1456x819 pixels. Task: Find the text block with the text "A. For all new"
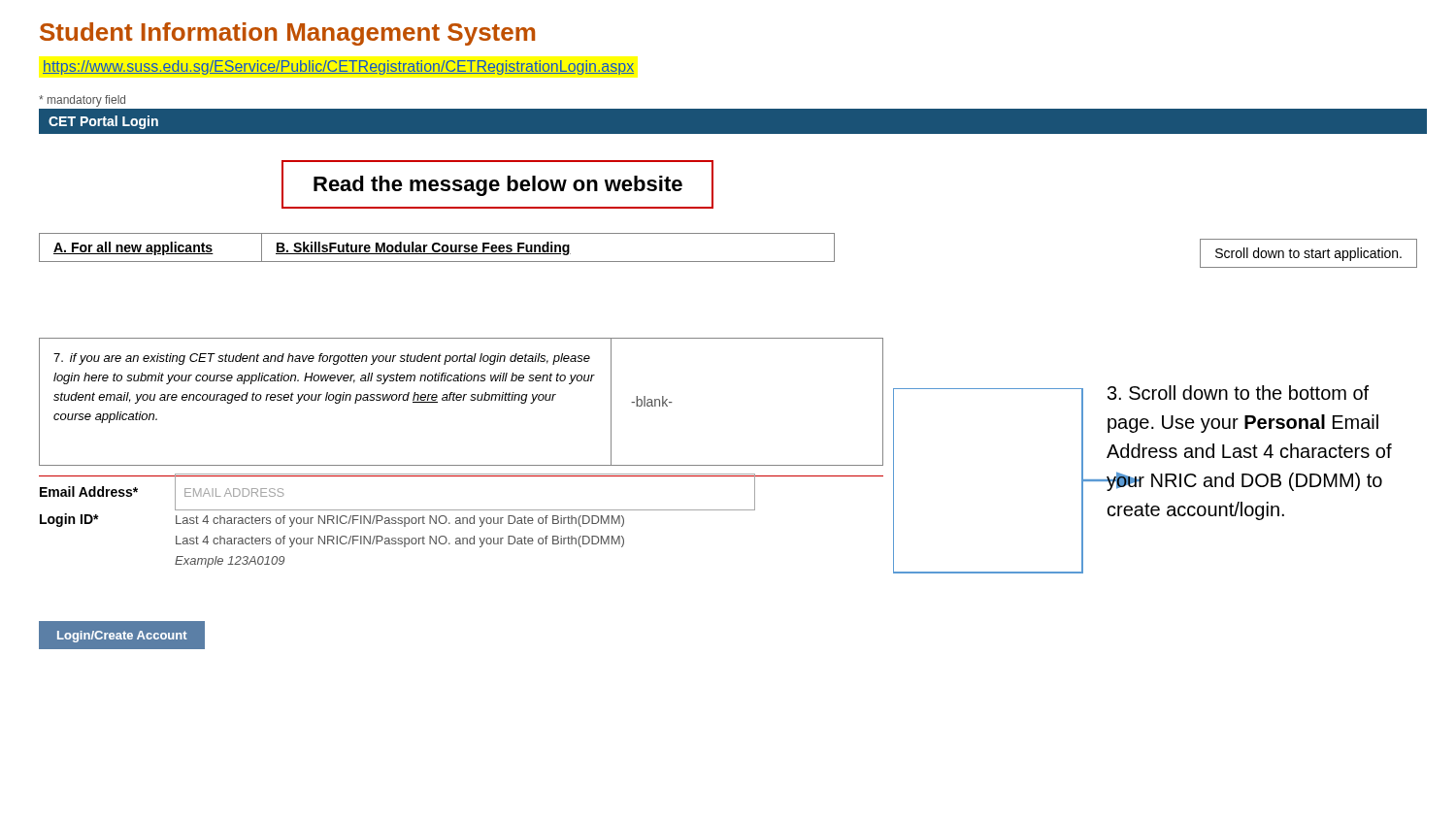[133, 247]
